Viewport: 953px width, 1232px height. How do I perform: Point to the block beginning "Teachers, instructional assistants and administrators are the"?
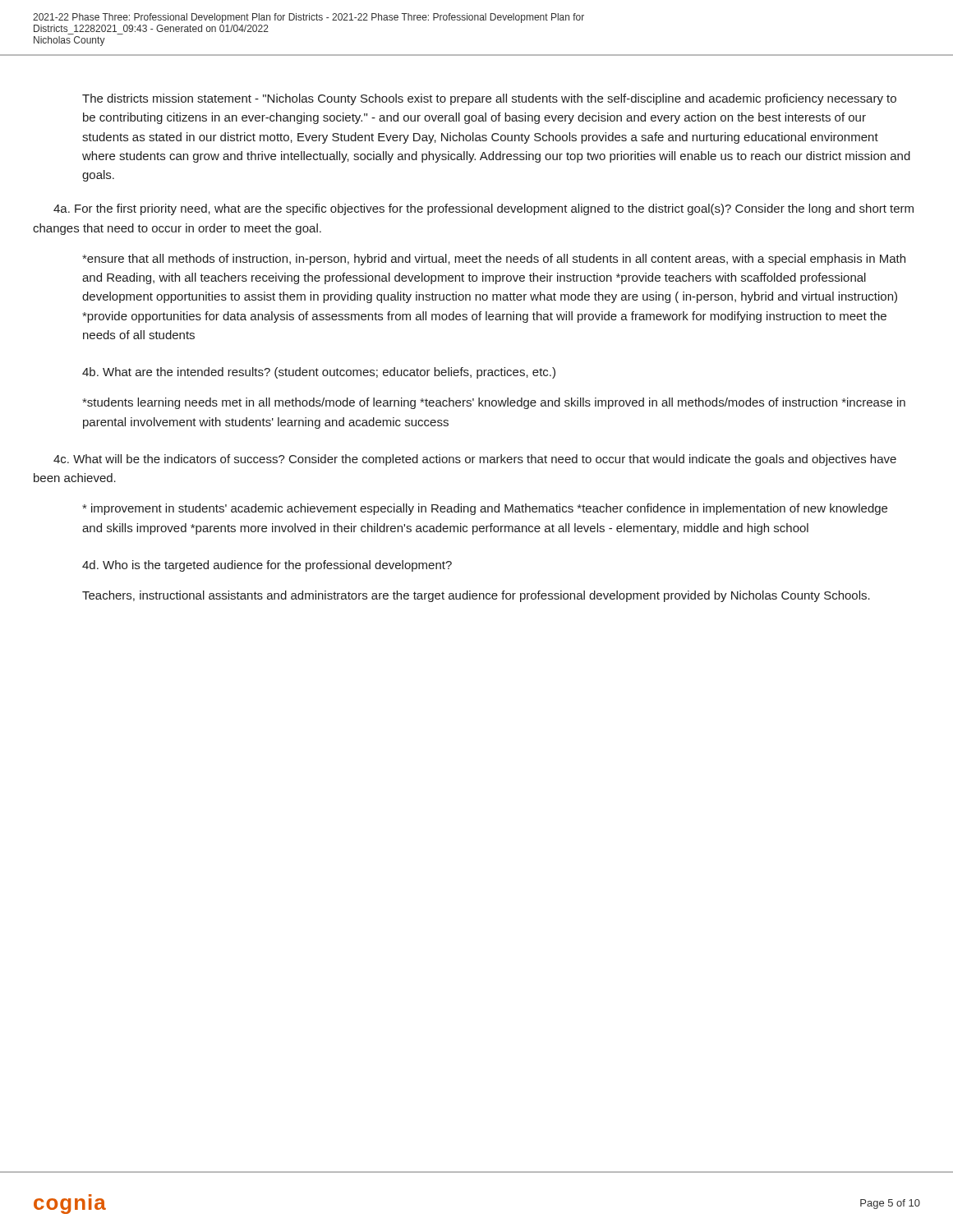476,595
